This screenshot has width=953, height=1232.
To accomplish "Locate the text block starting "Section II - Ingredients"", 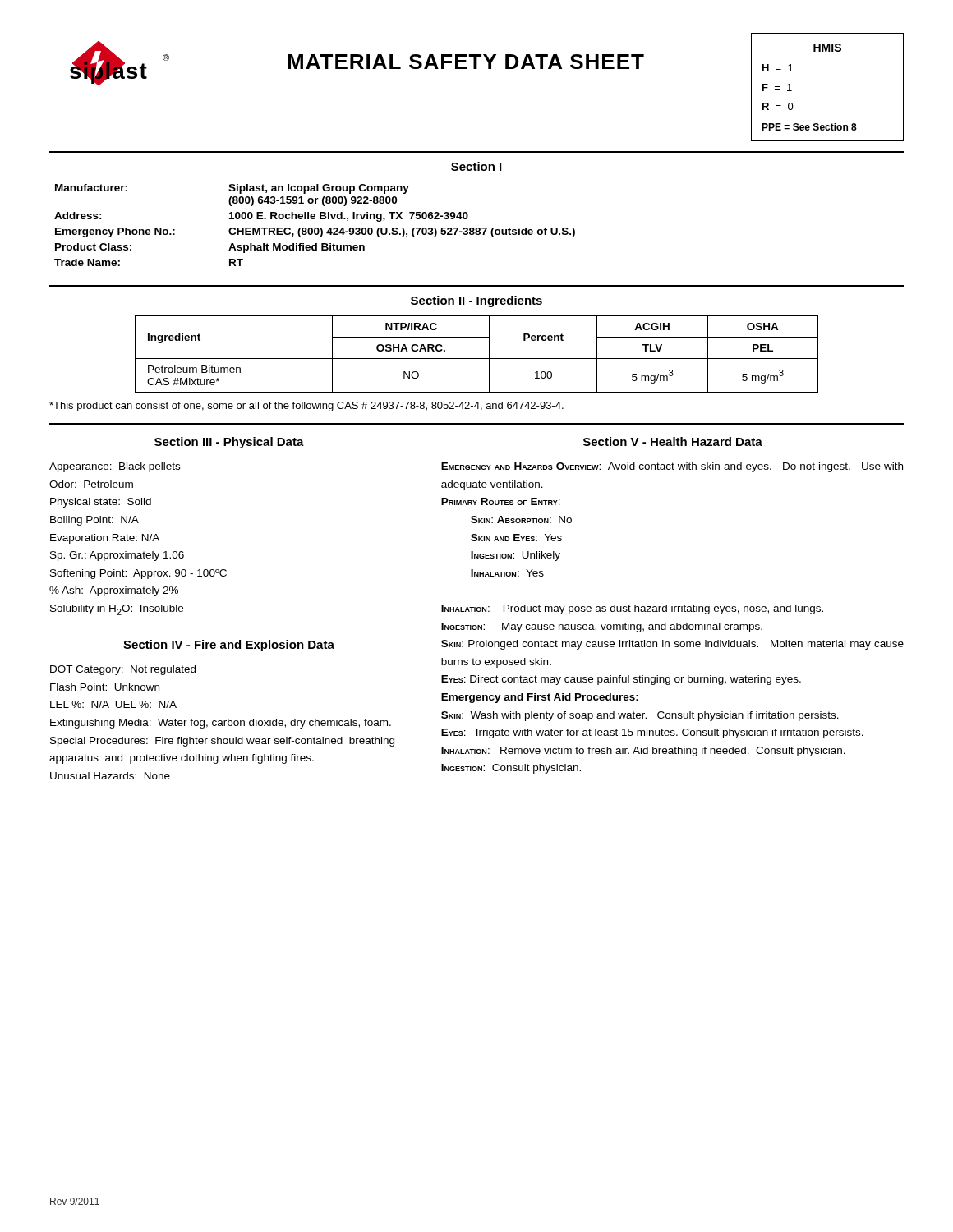I will click(476, 300).
